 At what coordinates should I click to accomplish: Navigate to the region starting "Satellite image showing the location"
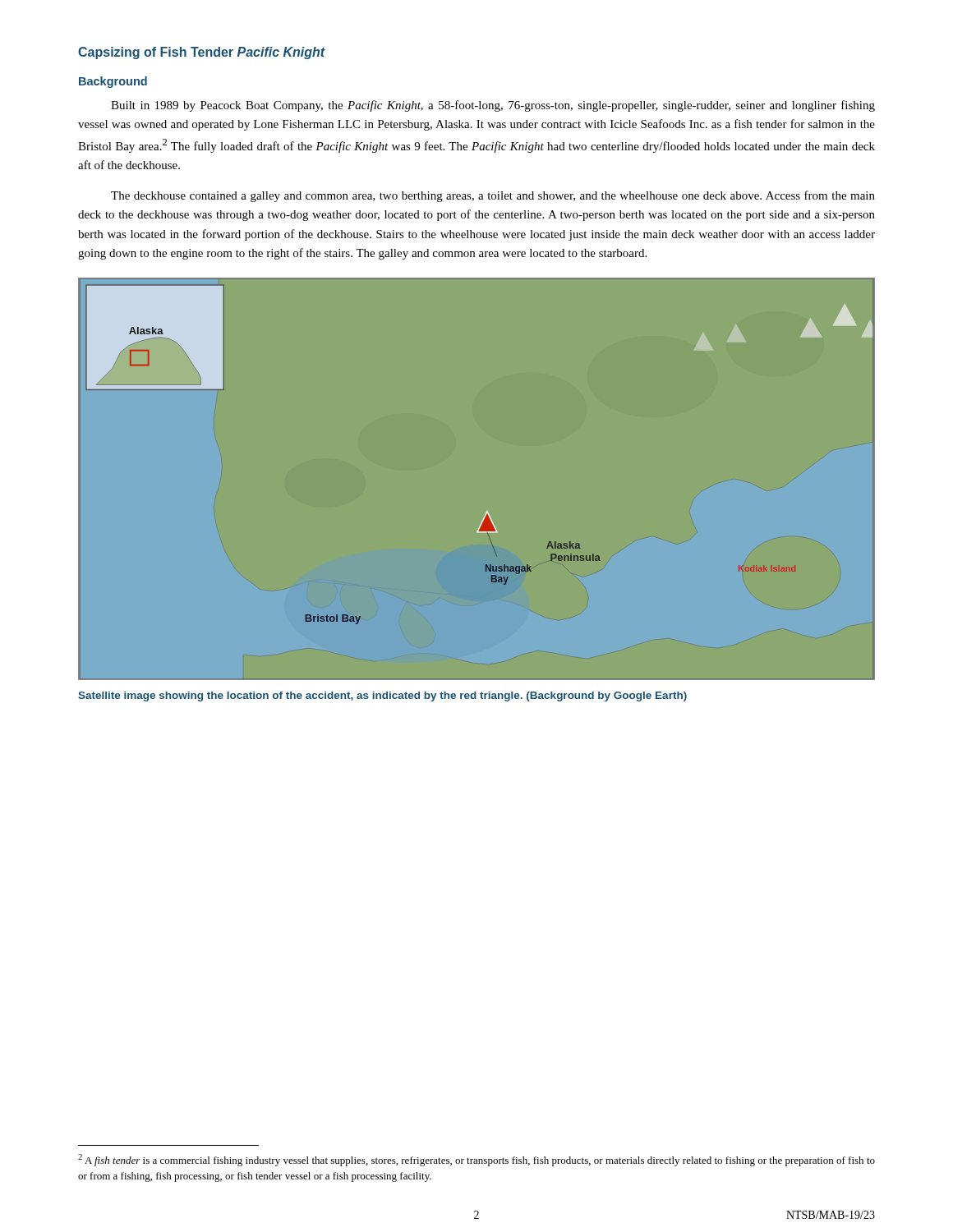[382, 695]
